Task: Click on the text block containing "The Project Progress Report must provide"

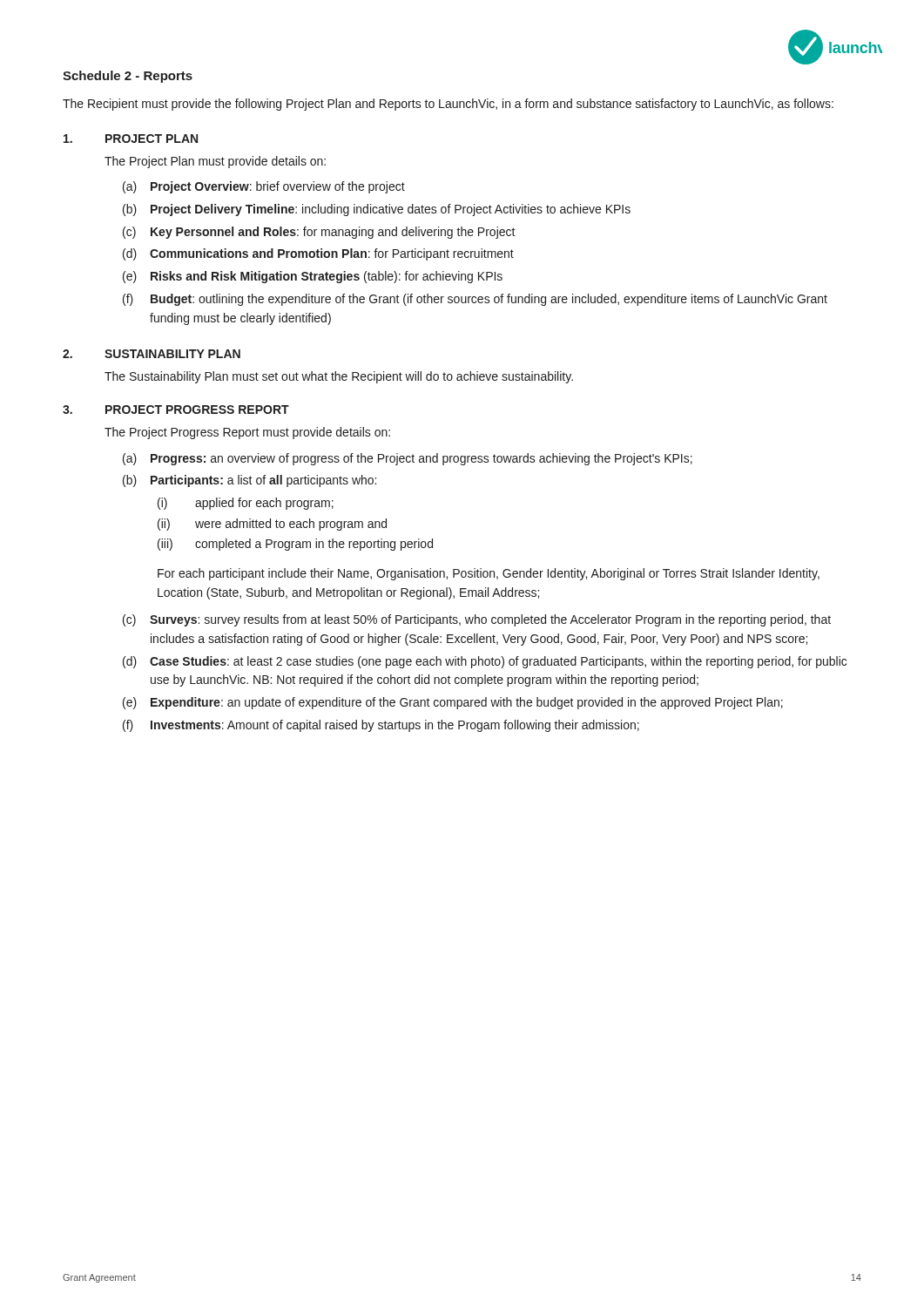Action: [248, 432]
